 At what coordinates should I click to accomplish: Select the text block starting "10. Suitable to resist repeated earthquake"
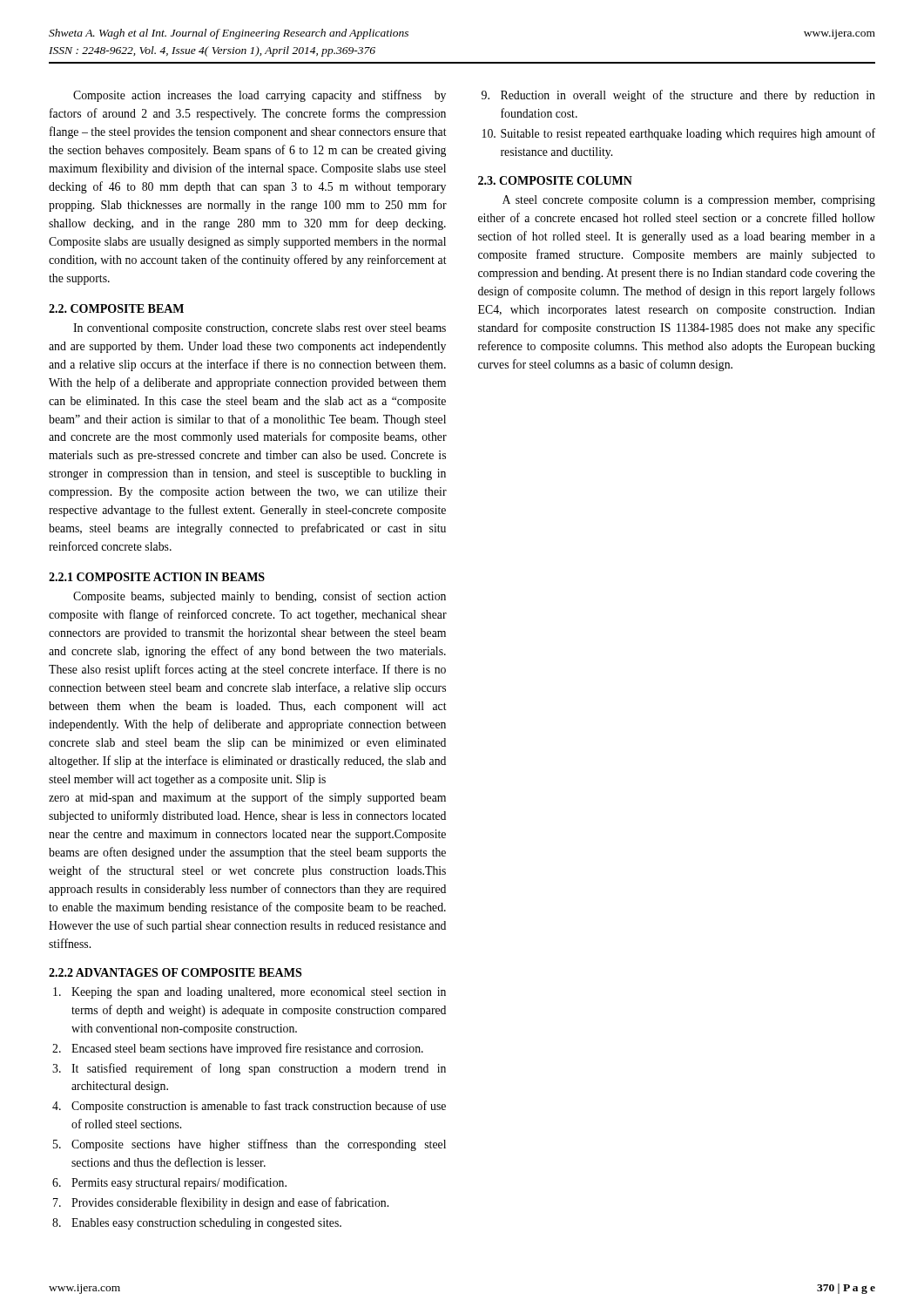click(x=678, y=144)
